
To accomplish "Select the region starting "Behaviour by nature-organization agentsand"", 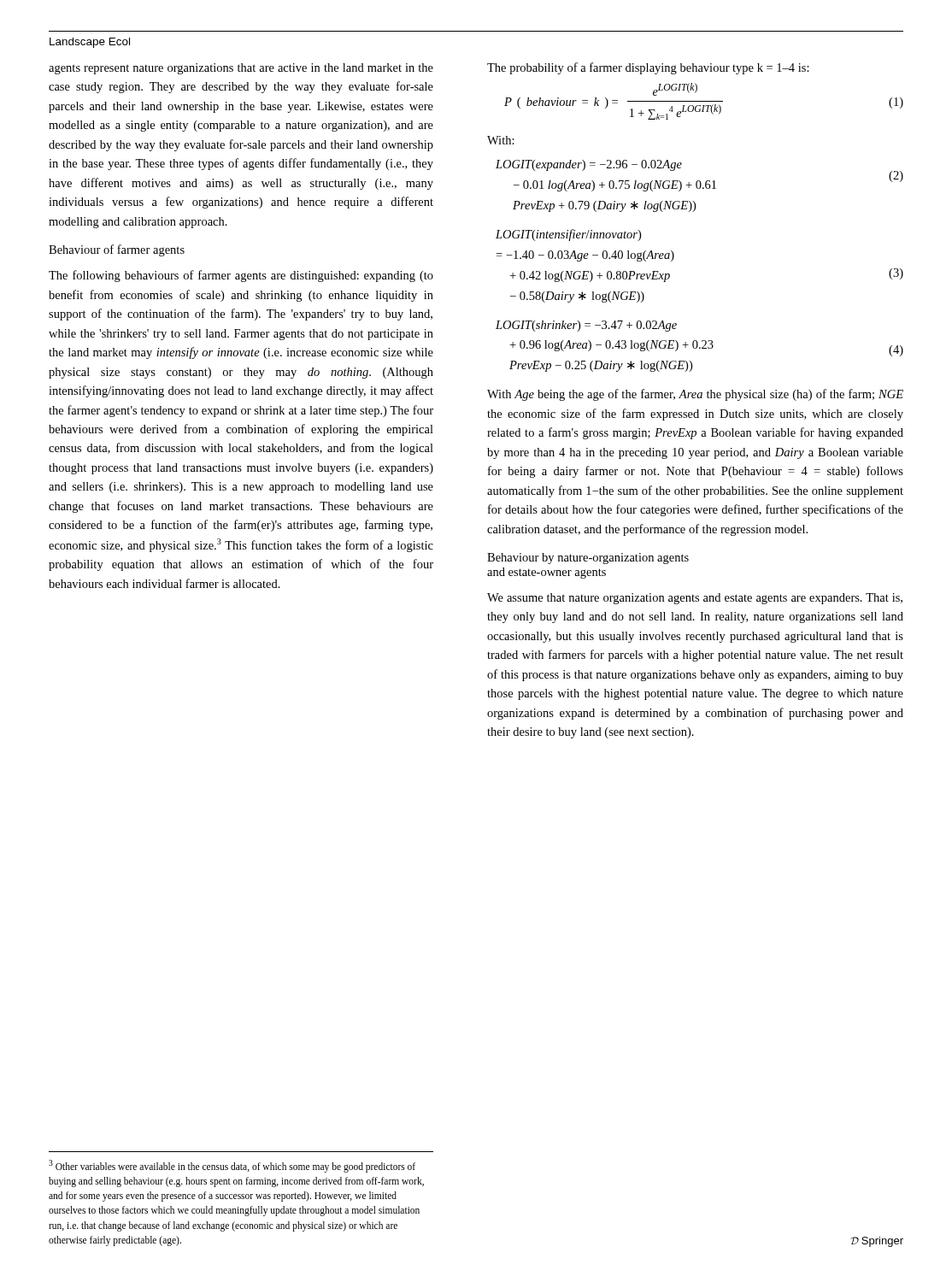I will 588,564.
